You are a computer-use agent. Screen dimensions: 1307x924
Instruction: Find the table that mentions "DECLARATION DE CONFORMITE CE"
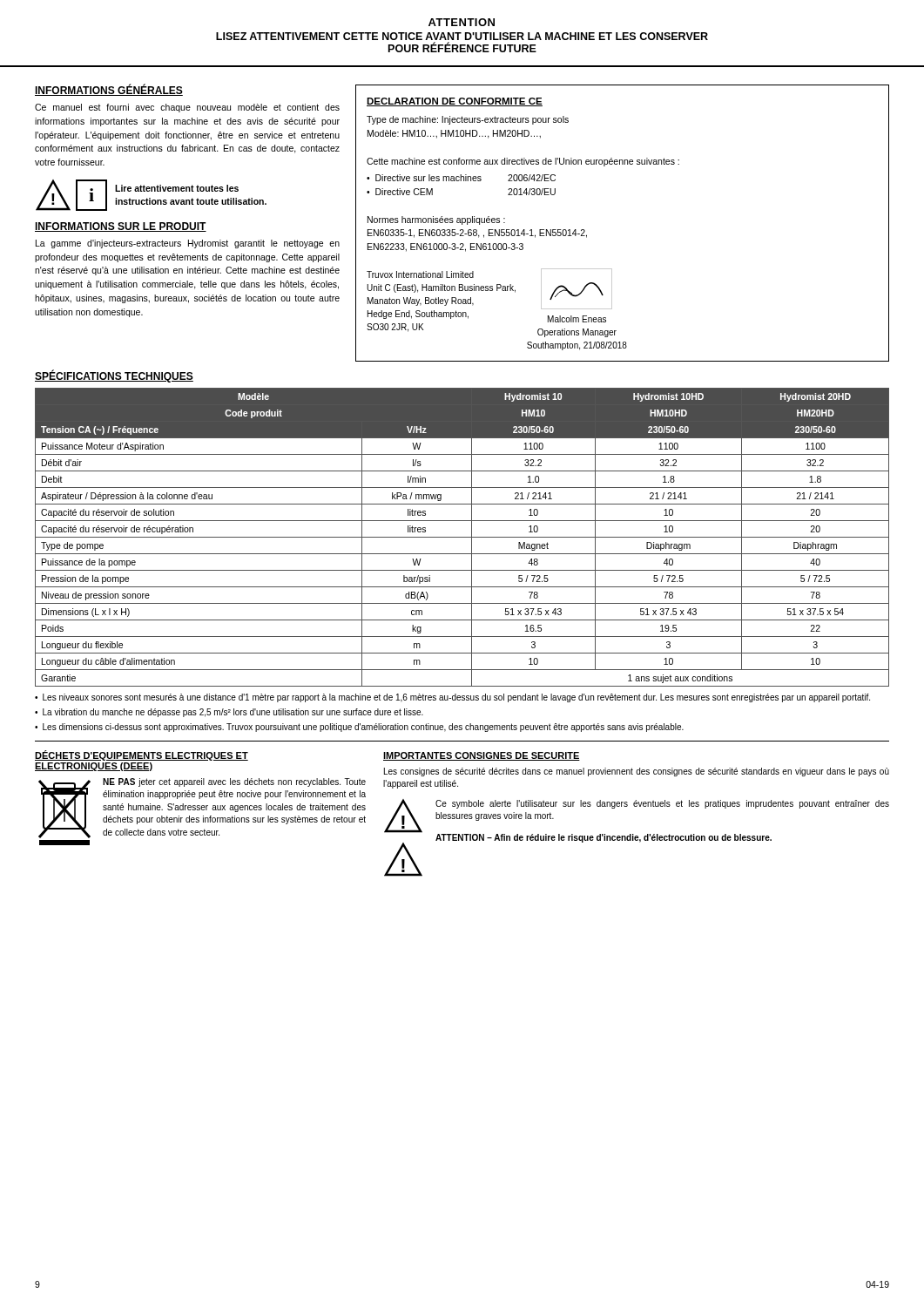[x=622, y=223]
